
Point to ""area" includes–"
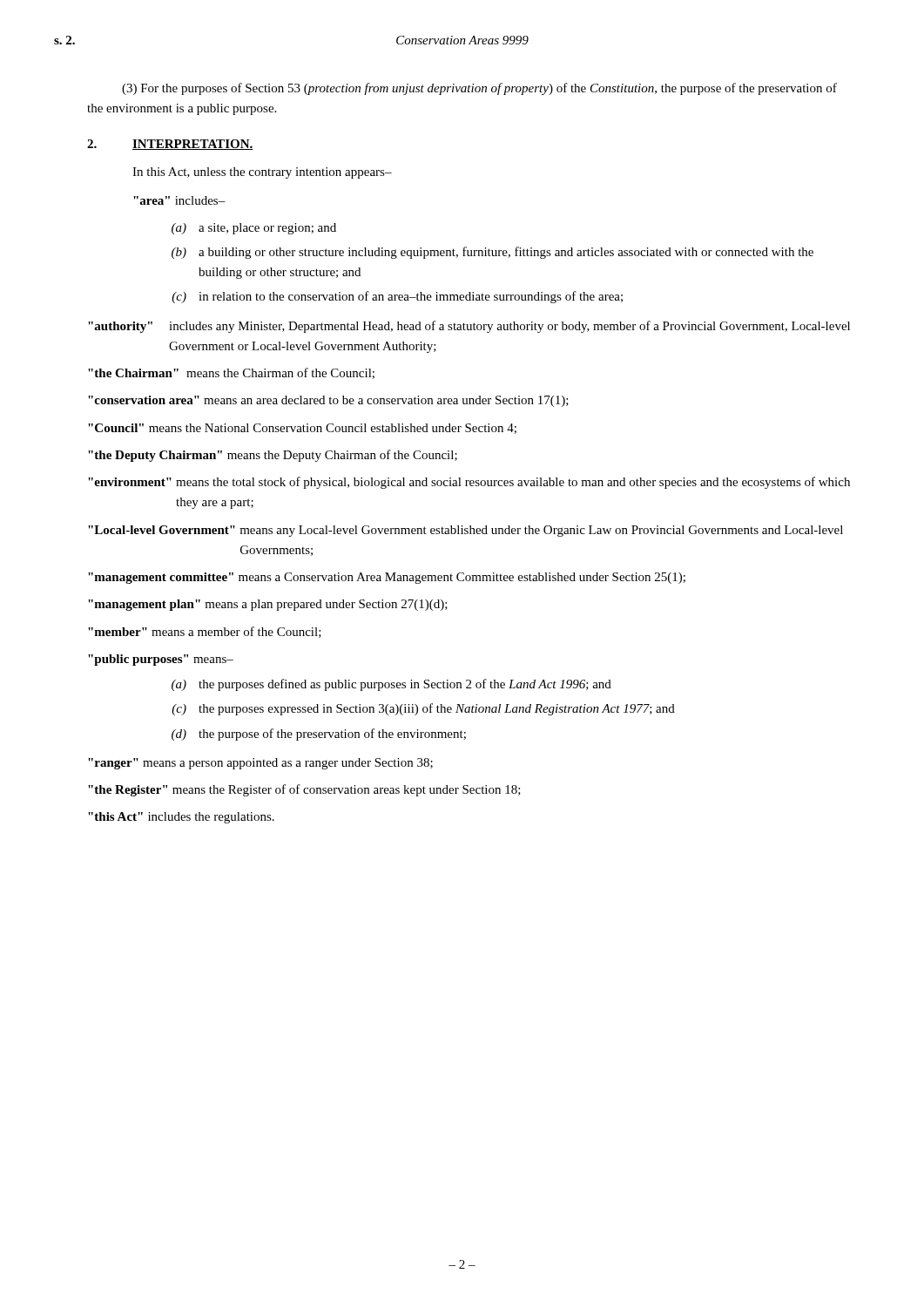pos(179,200)
